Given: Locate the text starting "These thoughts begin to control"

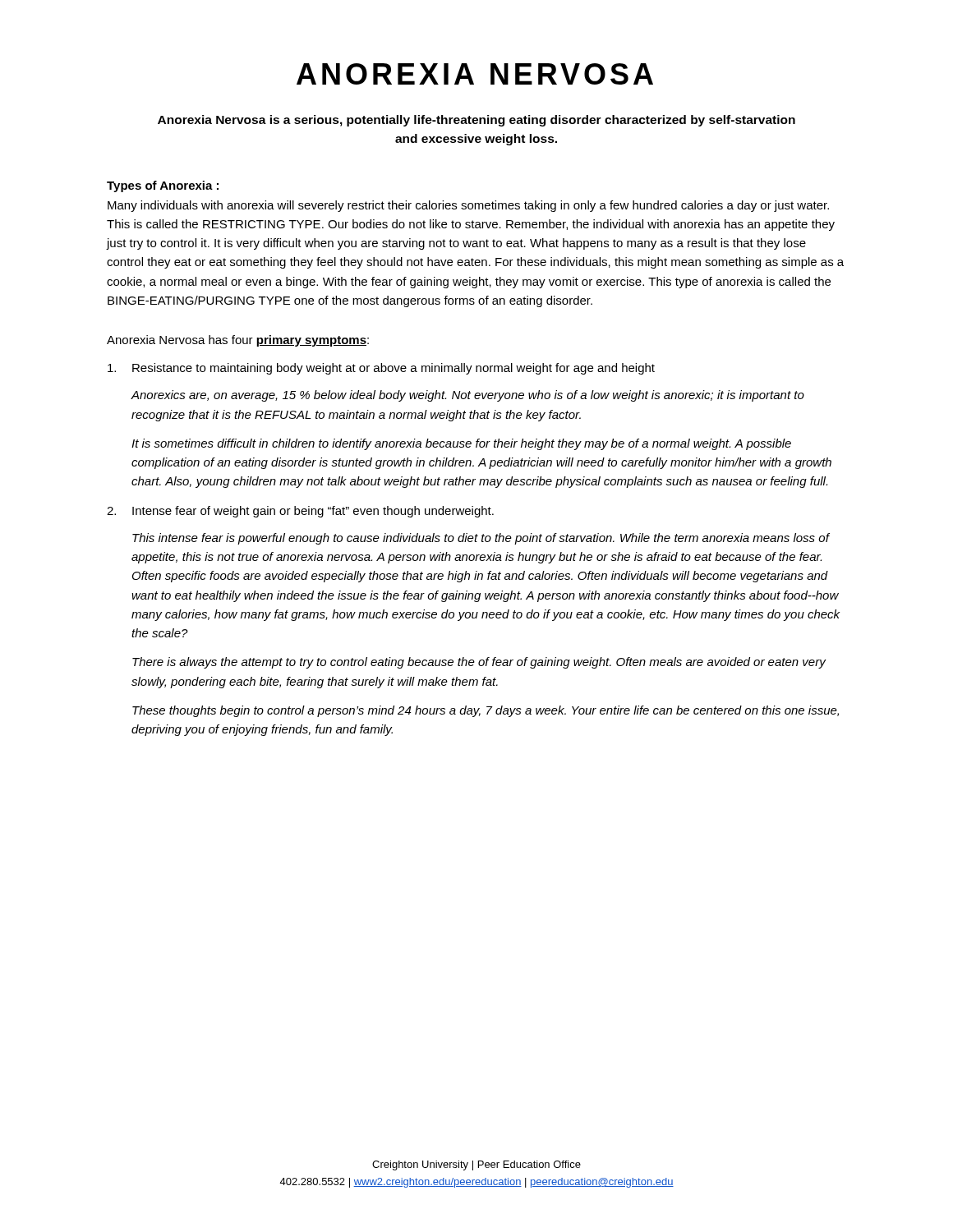Looking at the screenshot, I should tap(486, 719).
